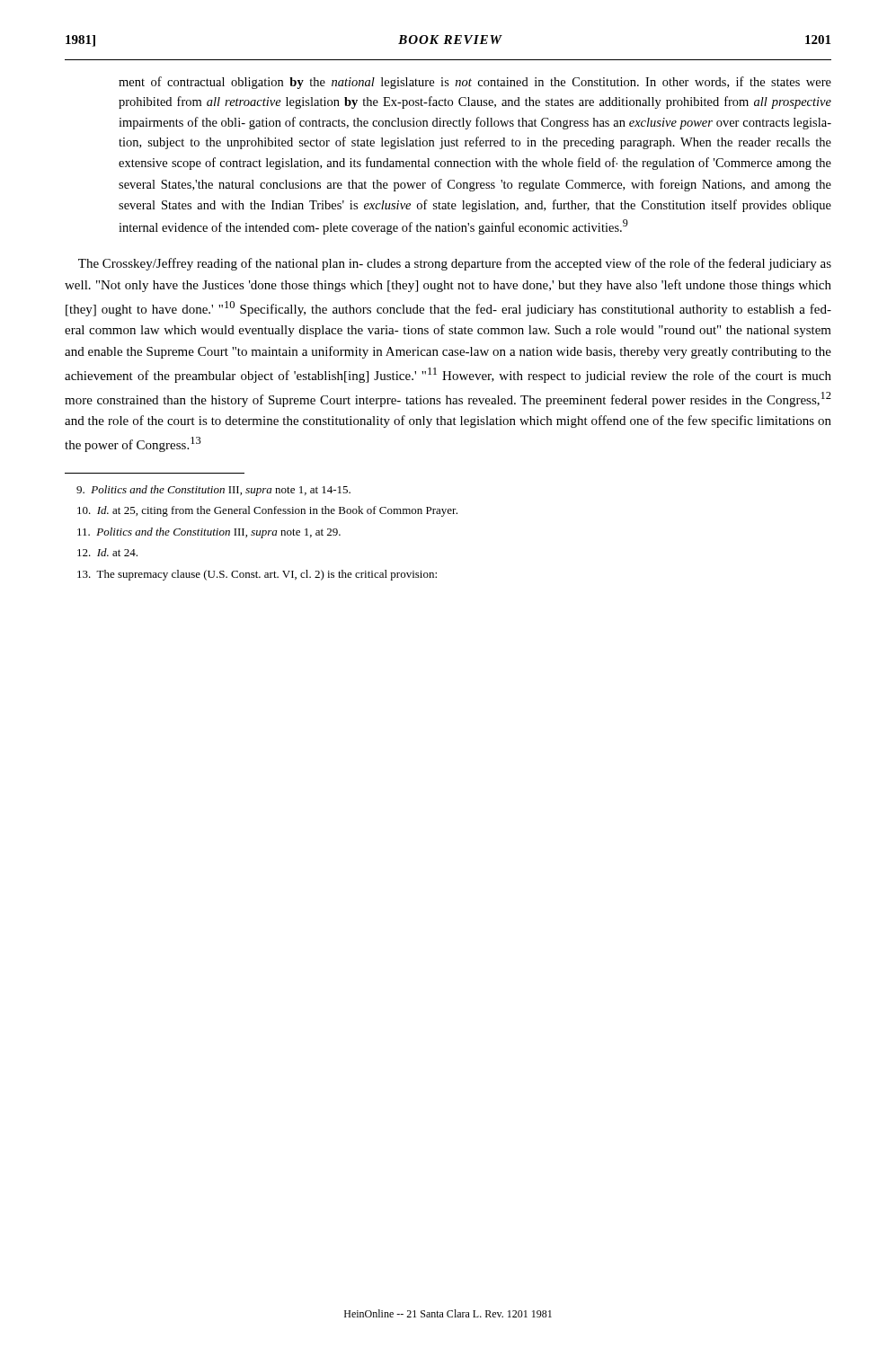
Task: Find the block on this page that starts "The supremacy clause (U.S."
Action: click(x=251, y=573)
